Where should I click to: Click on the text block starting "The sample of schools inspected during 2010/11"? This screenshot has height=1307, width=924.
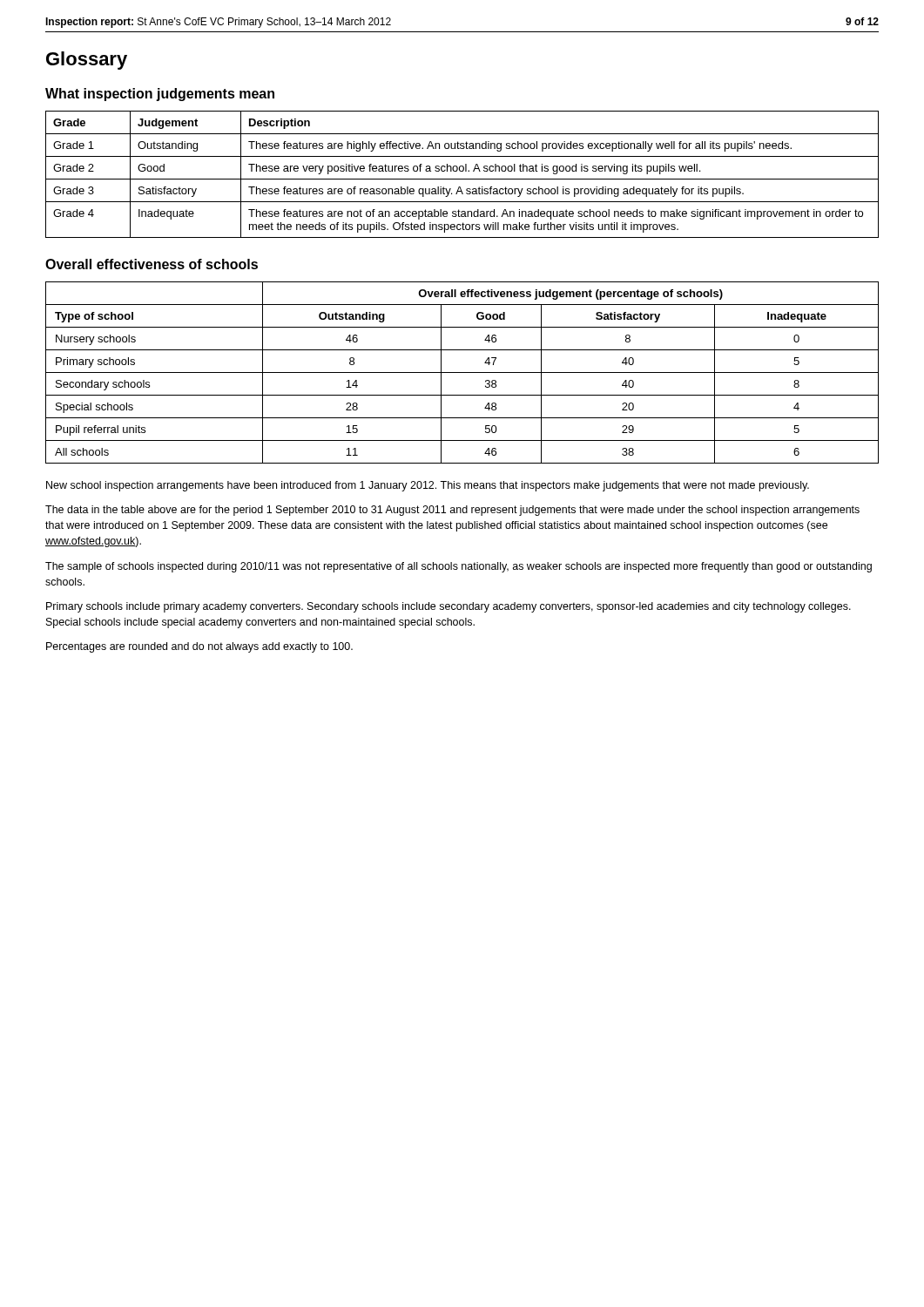pyautogui.click(x=459, y=574)
